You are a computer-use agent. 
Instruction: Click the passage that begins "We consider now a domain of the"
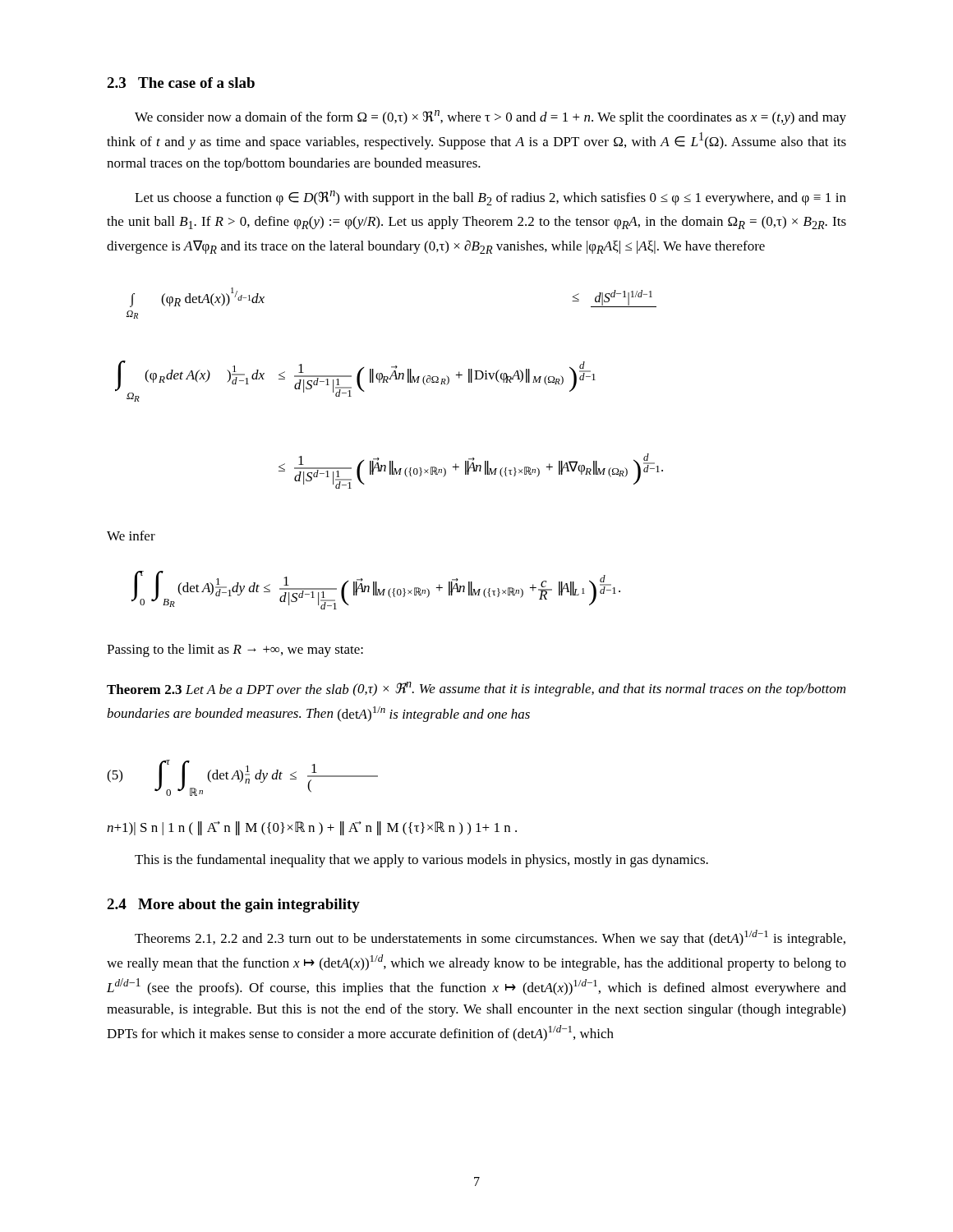point(476,139)
